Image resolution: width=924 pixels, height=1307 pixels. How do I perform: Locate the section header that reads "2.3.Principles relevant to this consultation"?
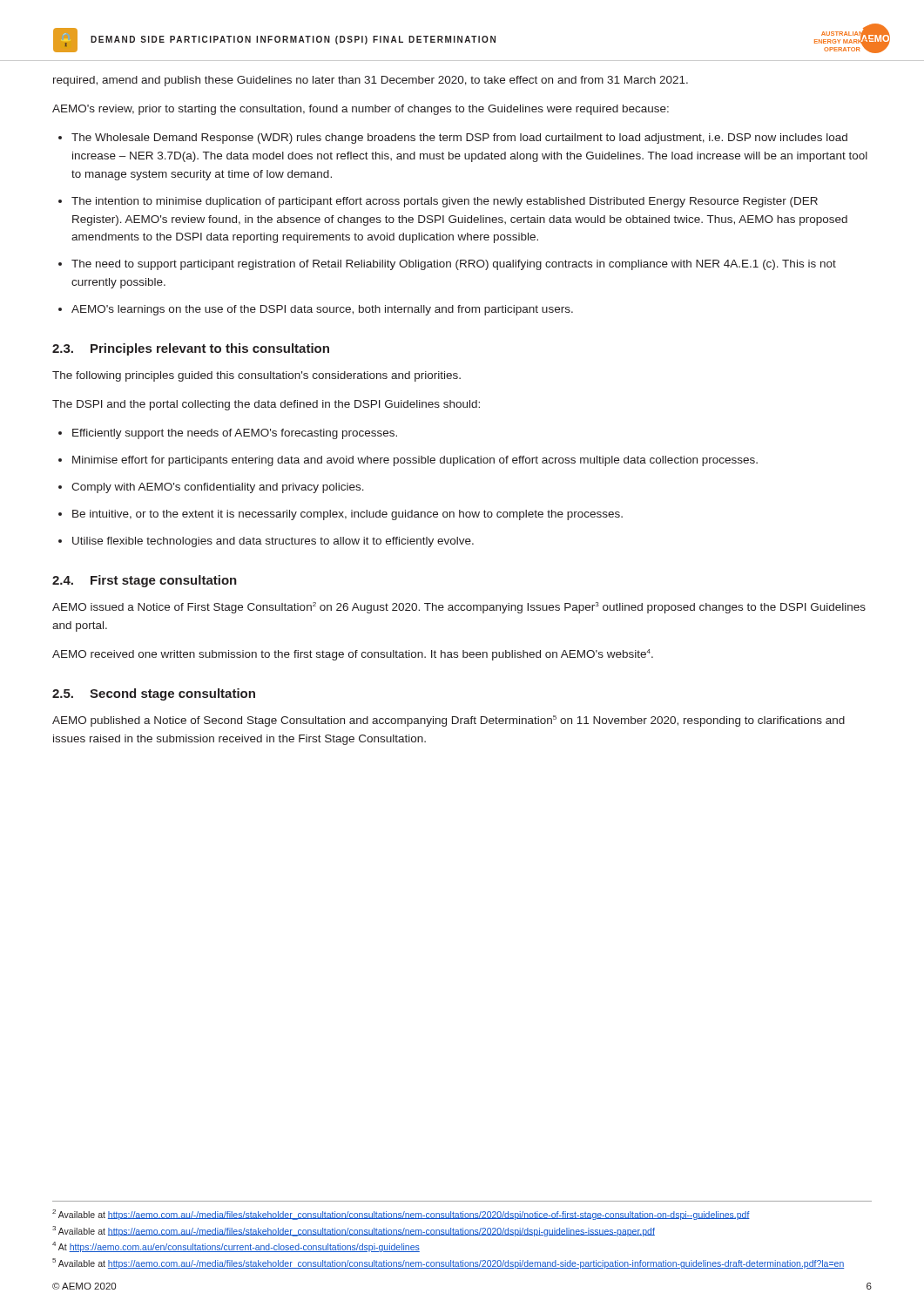tap(191, 349)
